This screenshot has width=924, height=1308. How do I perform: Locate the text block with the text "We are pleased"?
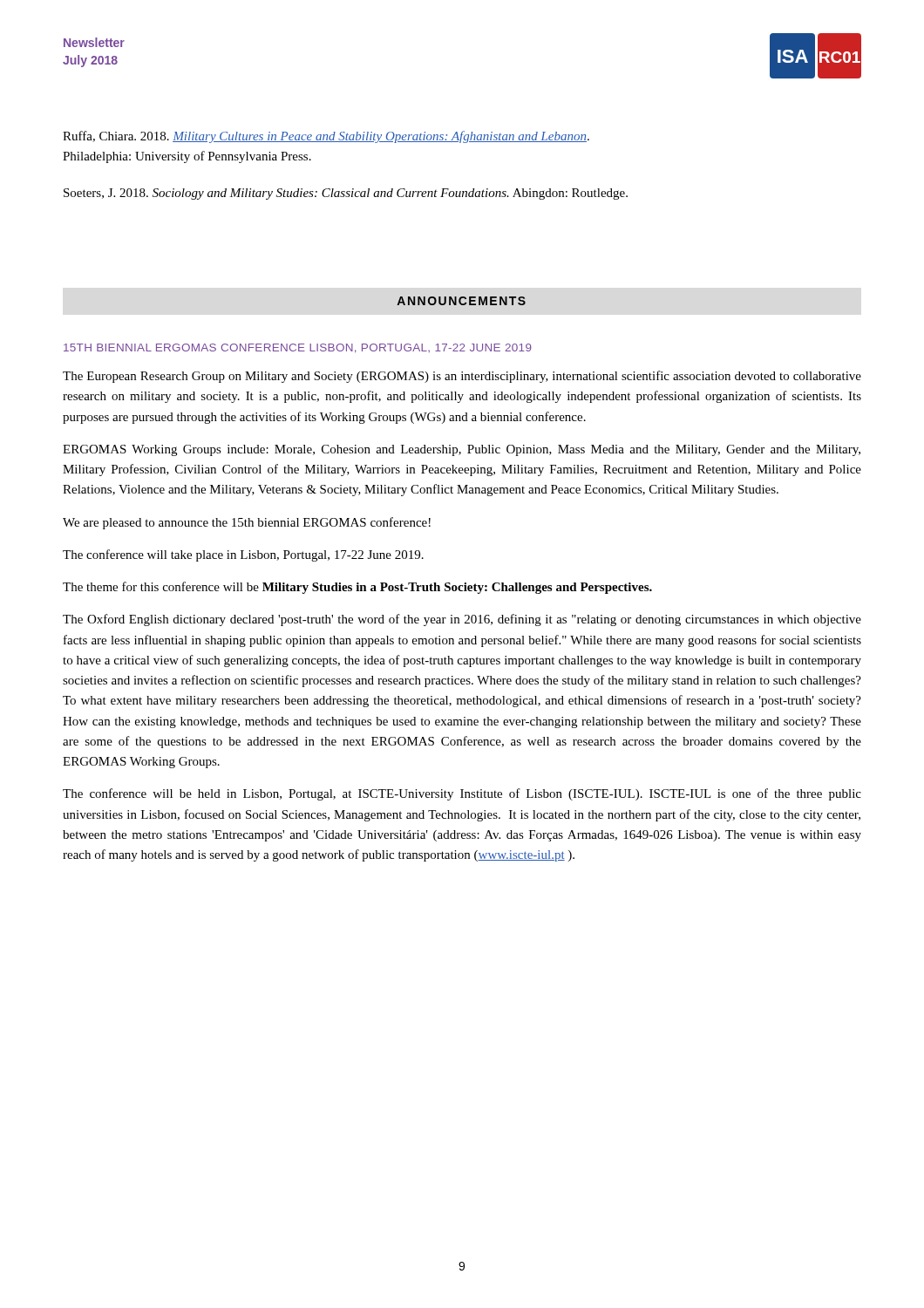[x=247, y=523]
